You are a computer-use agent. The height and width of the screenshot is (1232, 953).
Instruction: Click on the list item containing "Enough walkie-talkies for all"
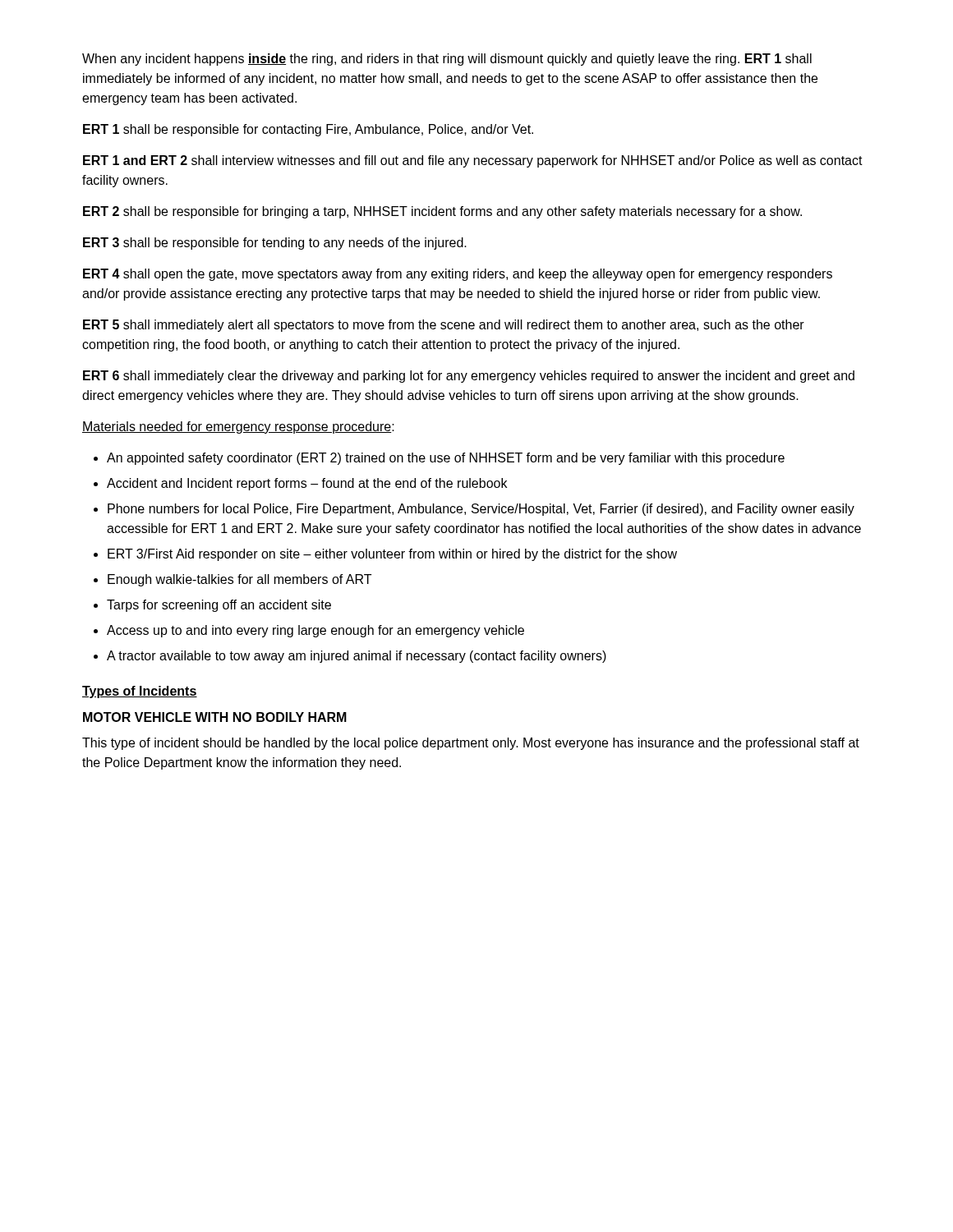(239, 579)
